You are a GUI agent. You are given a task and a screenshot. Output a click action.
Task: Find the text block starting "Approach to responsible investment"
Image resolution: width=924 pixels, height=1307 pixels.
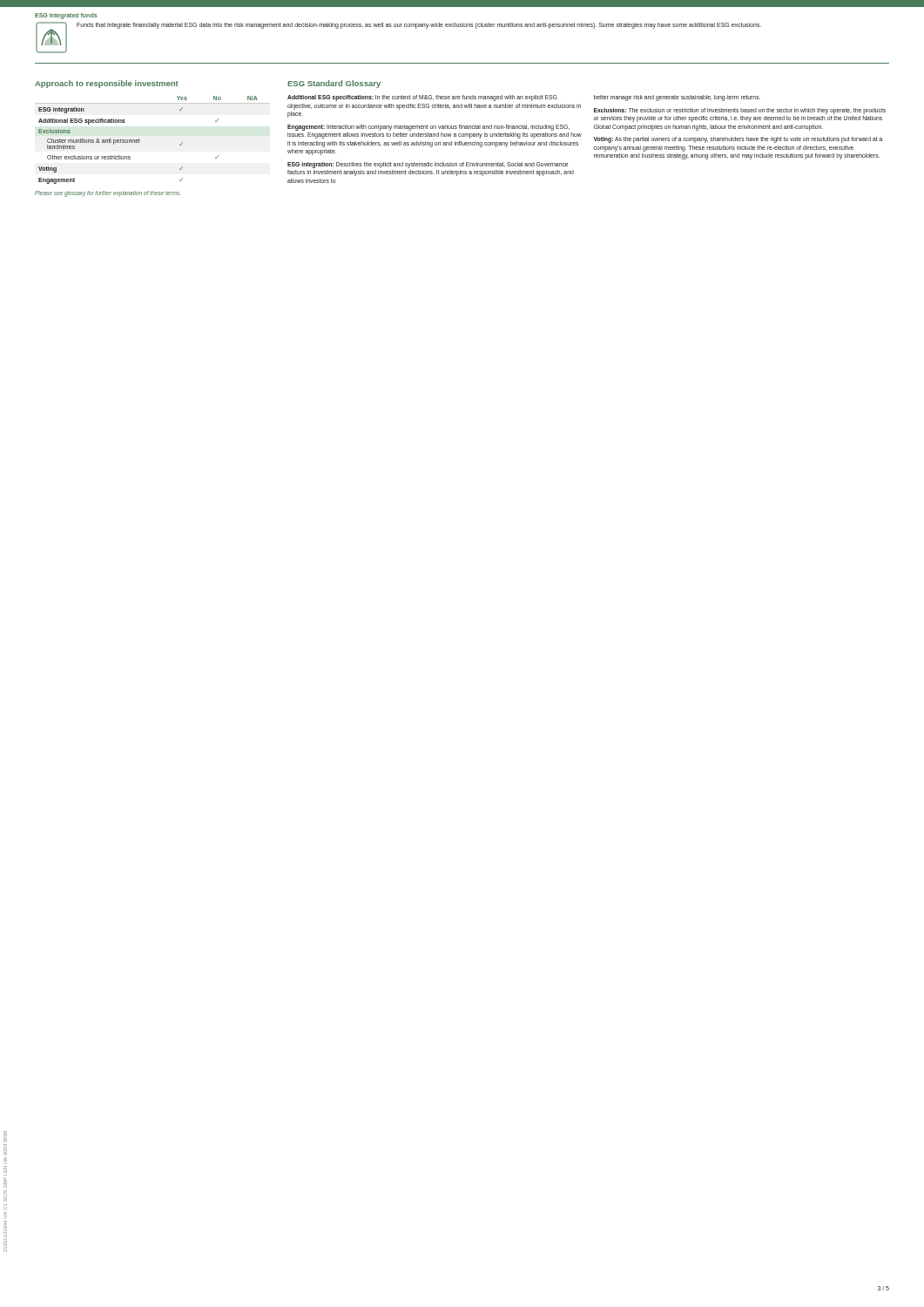coord(107,83)
